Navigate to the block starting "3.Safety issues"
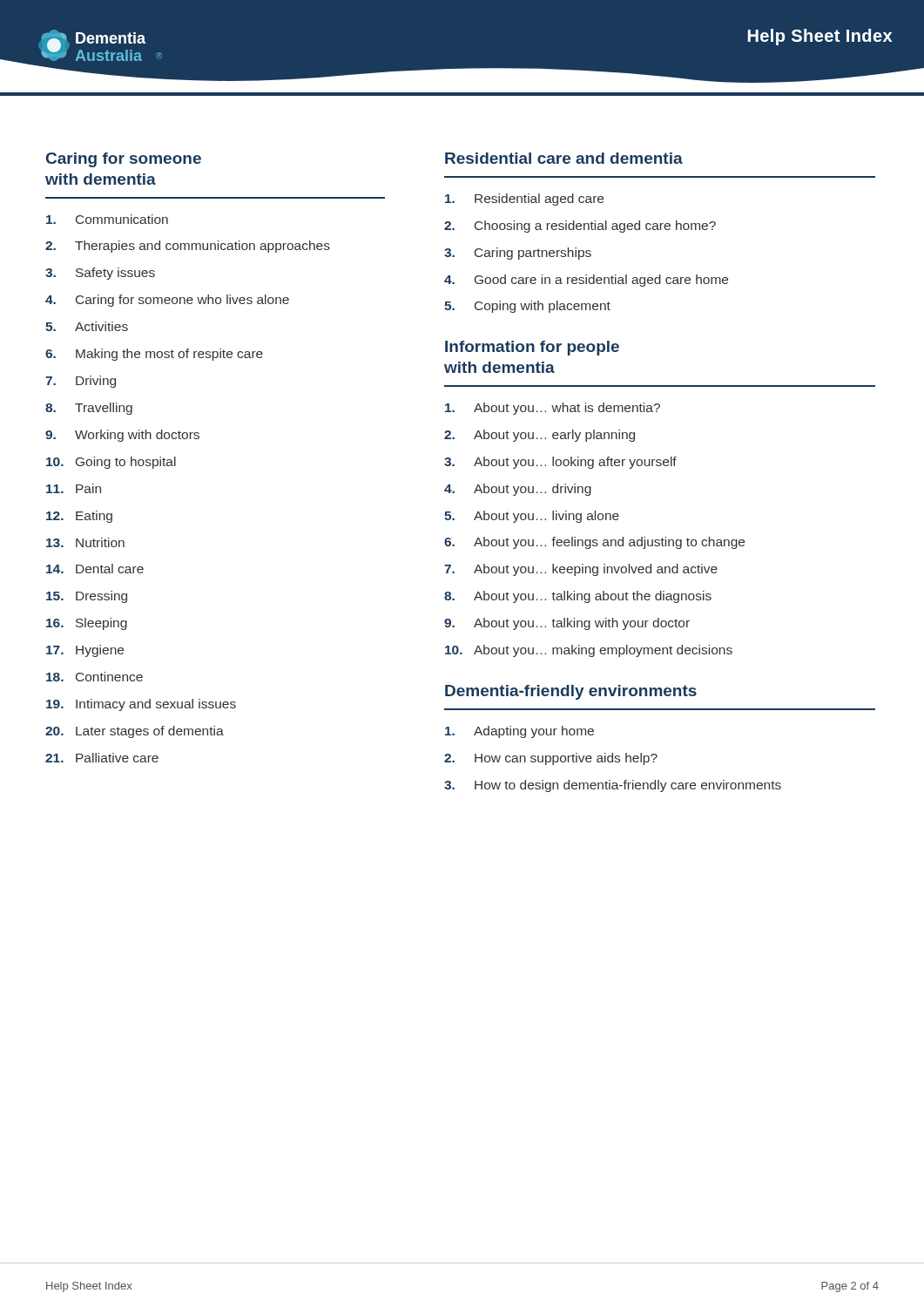 click(x=100, y=274)
